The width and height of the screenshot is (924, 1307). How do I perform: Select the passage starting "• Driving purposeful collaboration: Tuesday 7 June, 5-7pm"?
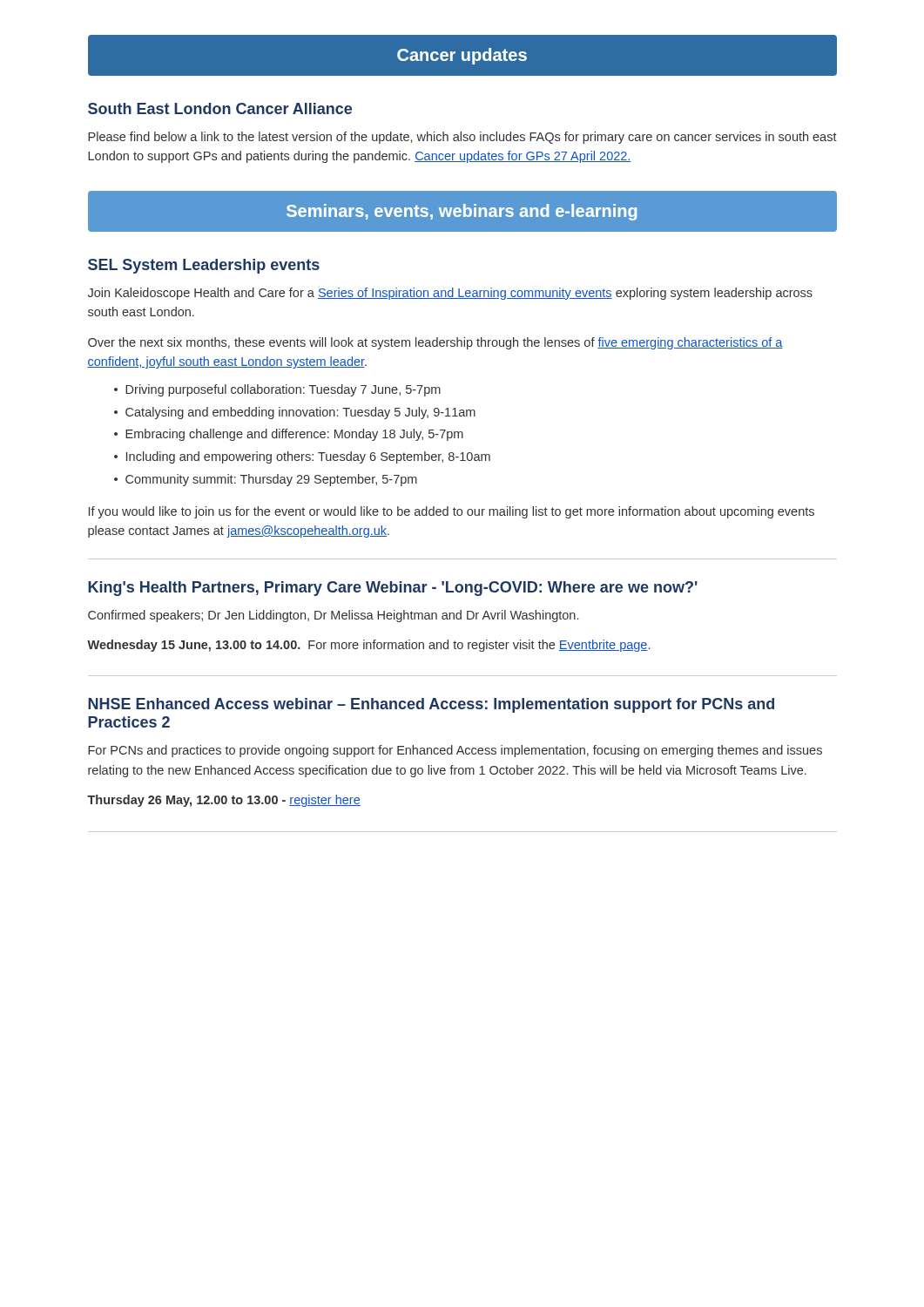tap(277, 390)
